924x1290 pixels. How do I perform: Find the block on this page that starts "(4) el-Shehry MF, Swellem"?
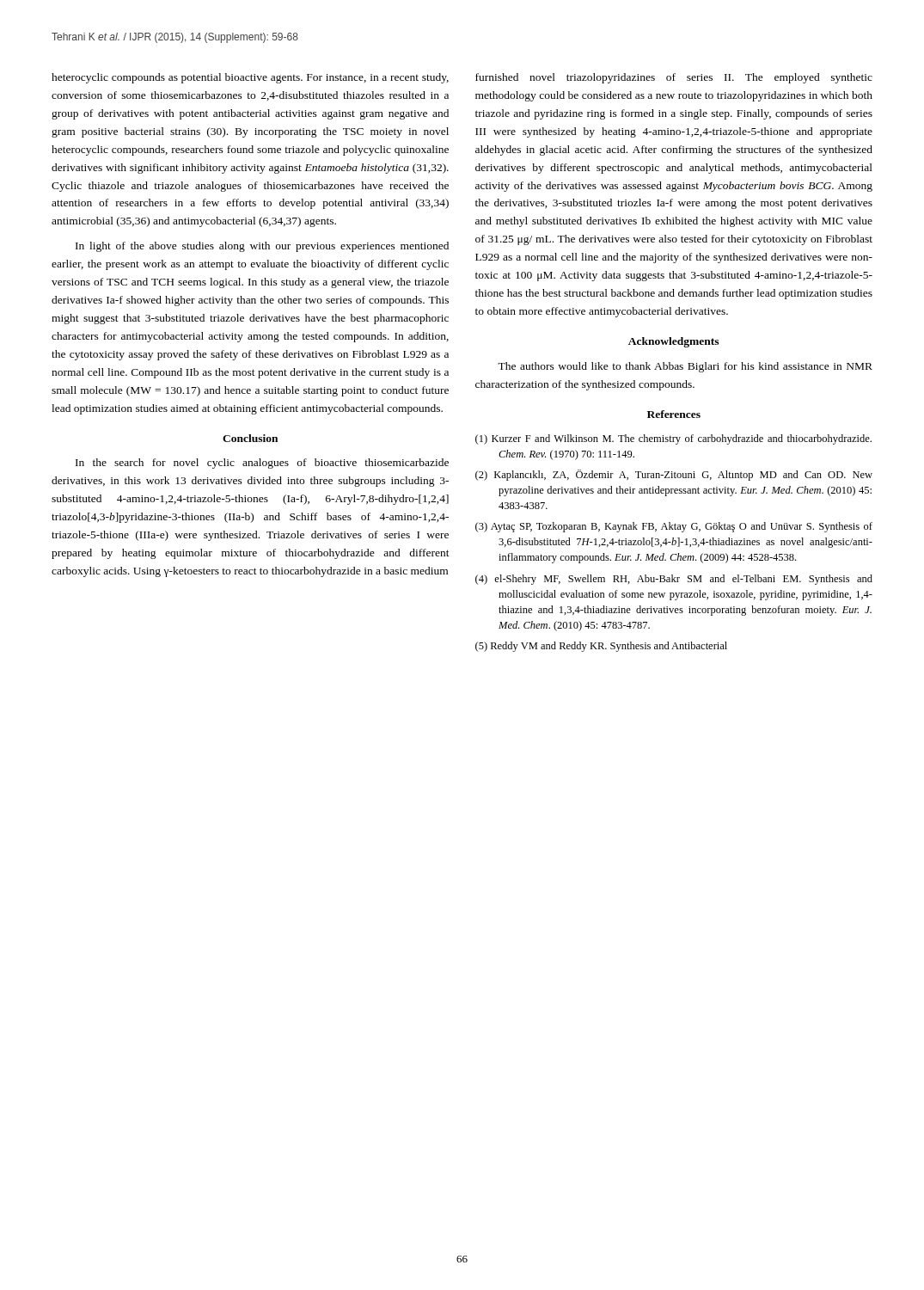(x=674, y=602)
